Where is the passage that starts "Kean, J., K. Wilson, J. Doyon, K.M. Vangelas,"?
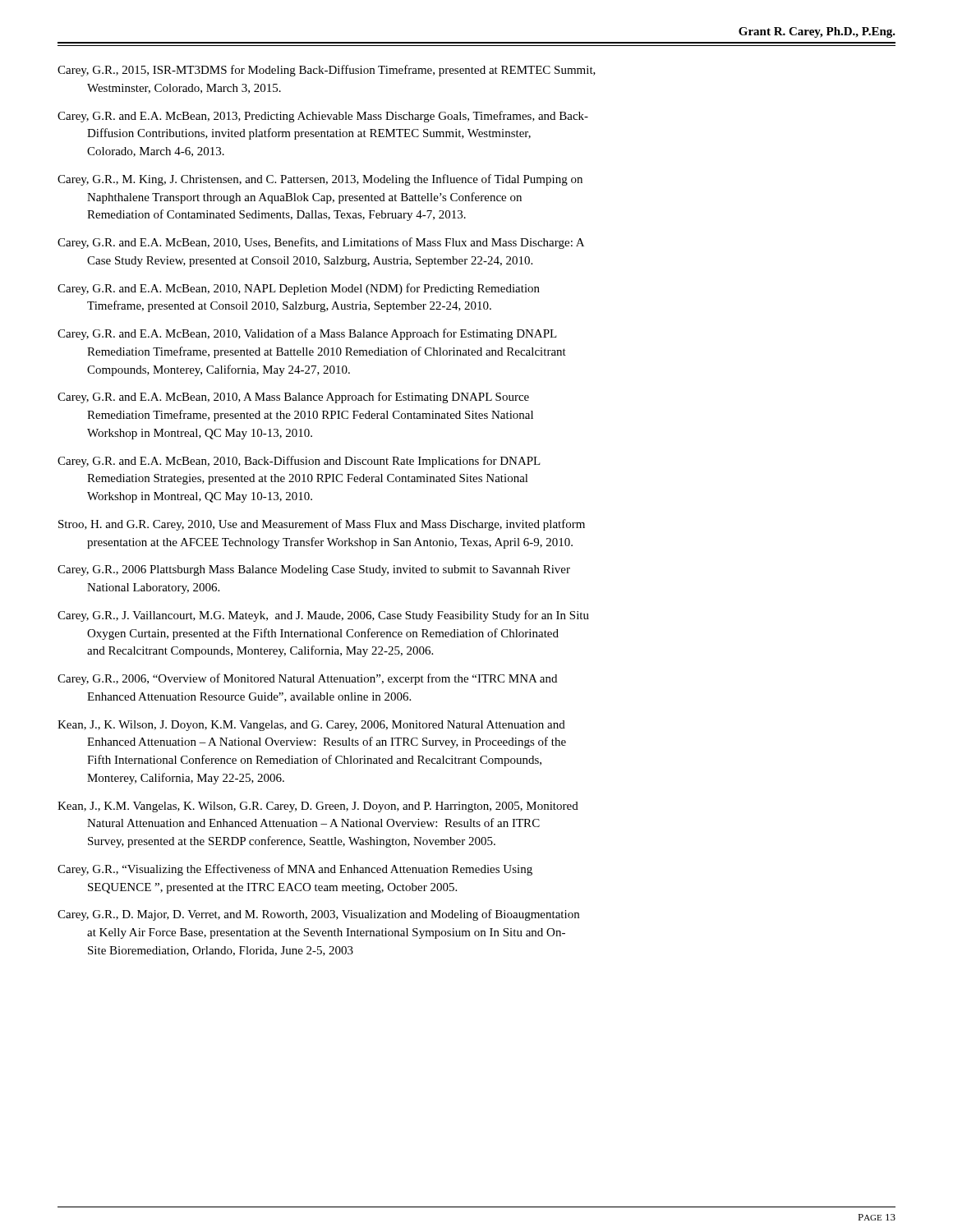Image resolution: width=953 pixels, height=1232 pixels. click(x=476, y=752)
